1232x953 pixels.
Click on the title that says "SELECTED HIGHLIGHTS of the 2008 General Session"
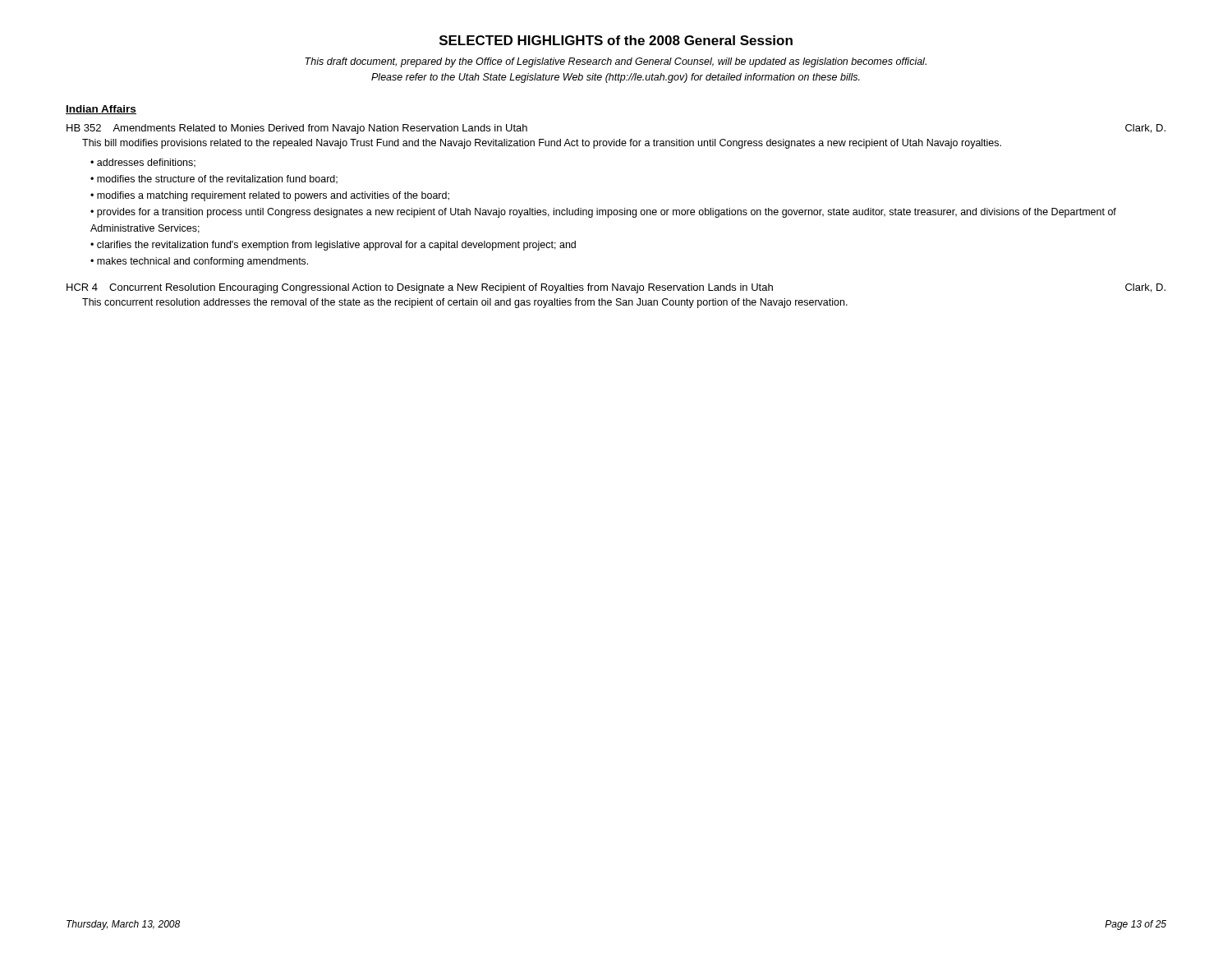coord(616,41)
